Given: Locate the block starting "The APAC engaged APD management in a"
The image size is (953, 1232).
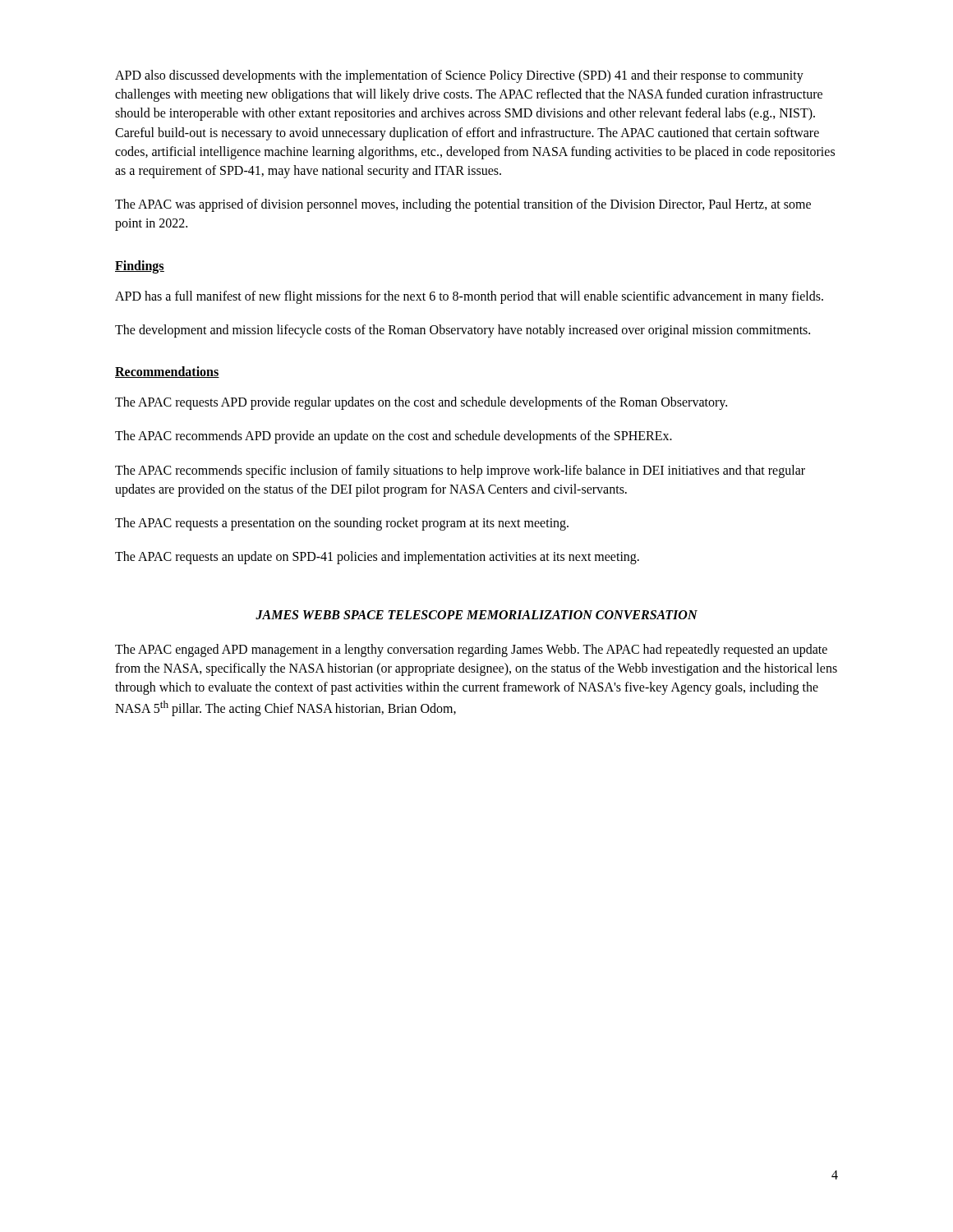Looking at the screenshot, I should pos(476,679).
